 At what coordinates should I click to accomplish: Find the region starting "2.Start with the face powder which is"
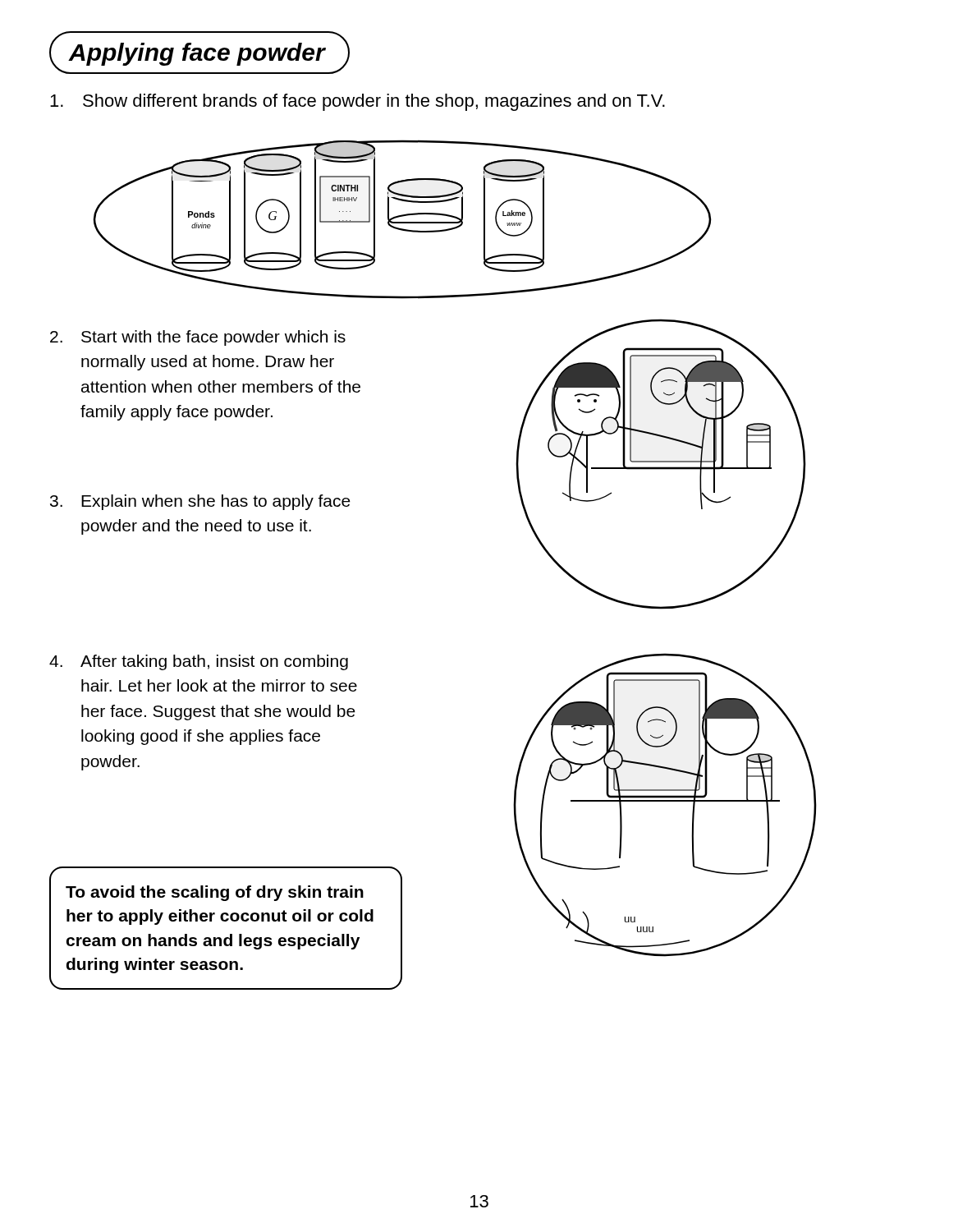(x=213, y=374)
